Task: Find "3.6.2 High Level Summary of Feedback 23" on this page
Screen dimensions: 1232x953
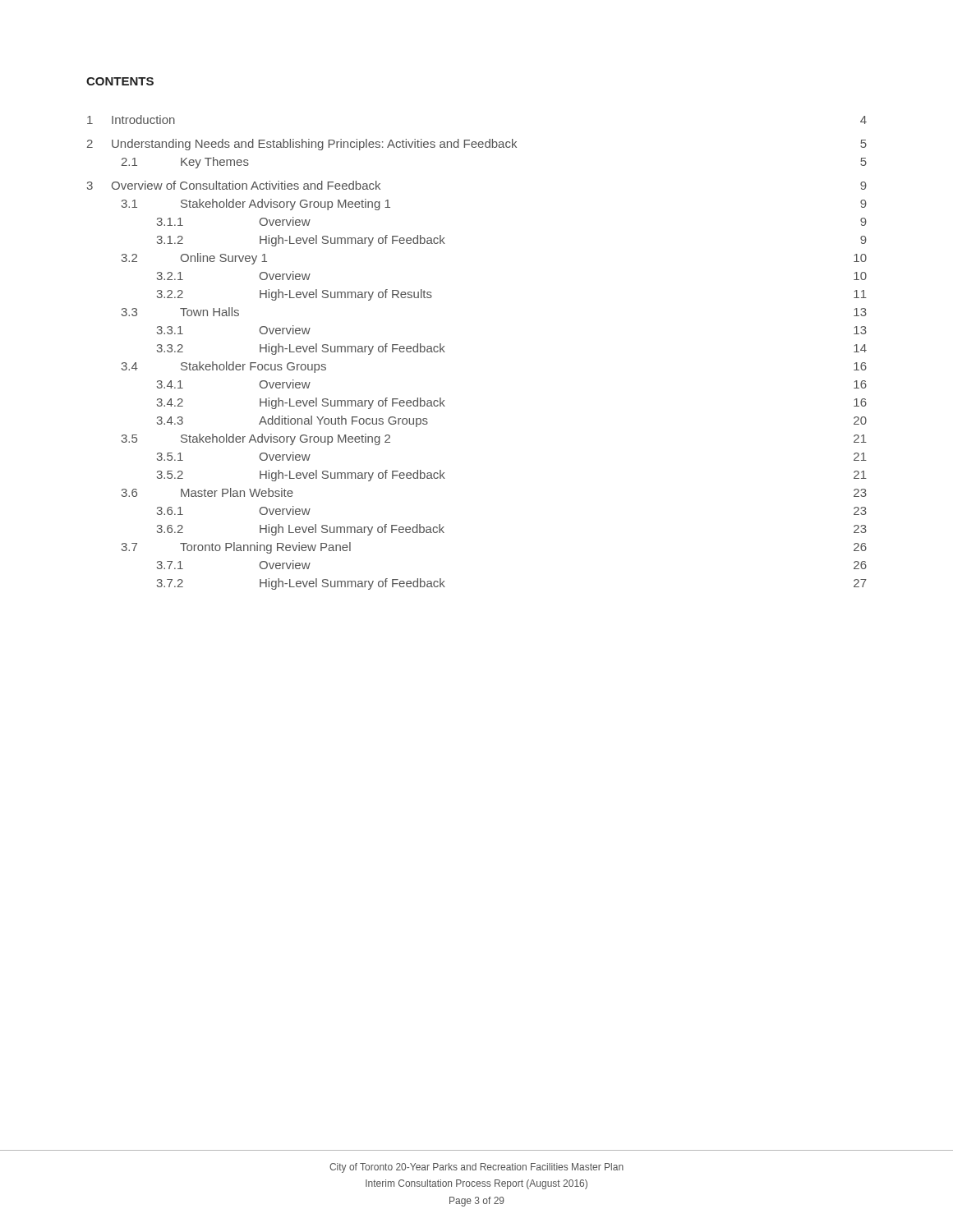Action: pos(169,529)
